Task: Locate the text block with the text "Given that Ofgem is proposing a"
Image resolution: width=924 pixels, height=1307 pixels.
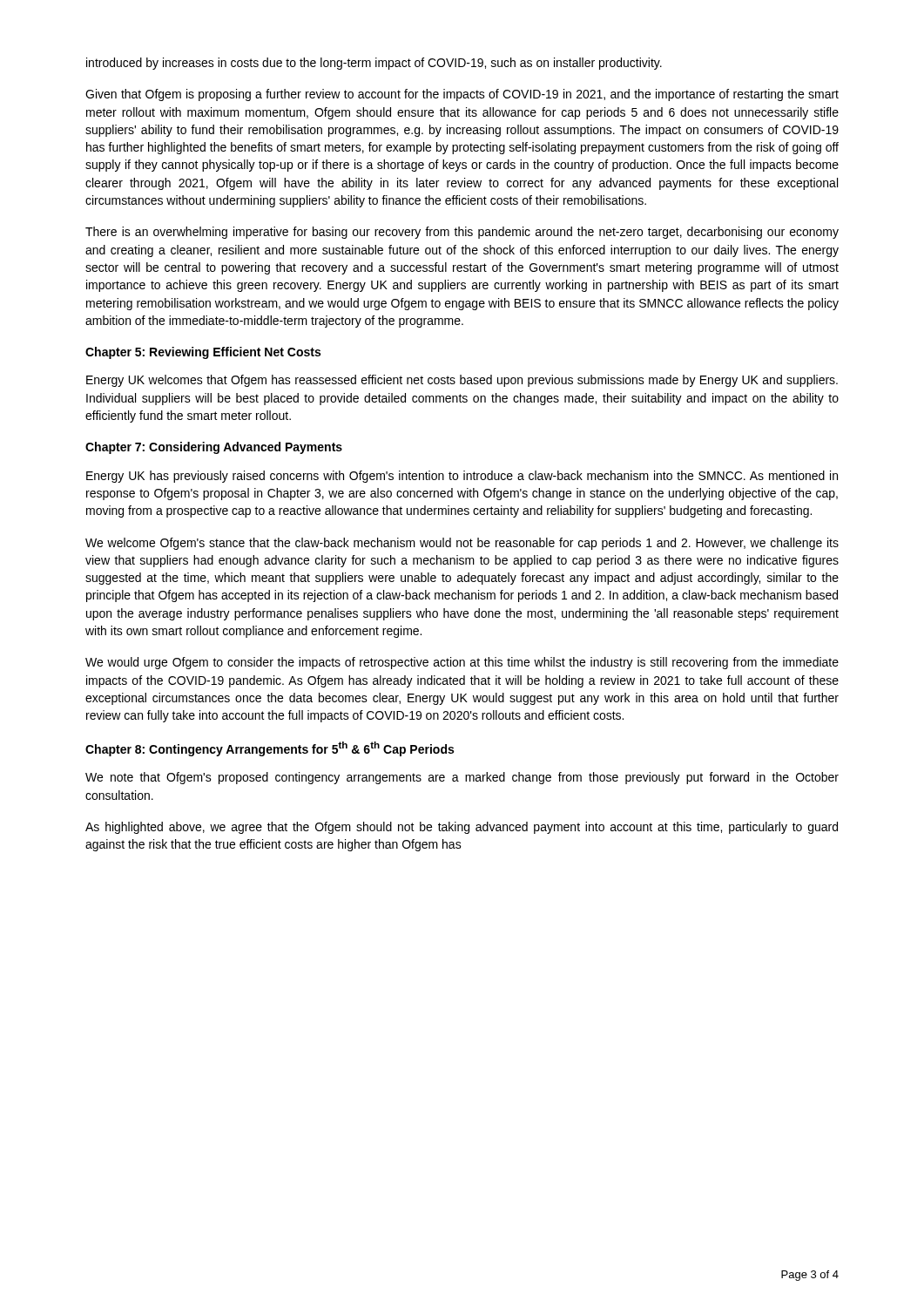Action: 462,147
